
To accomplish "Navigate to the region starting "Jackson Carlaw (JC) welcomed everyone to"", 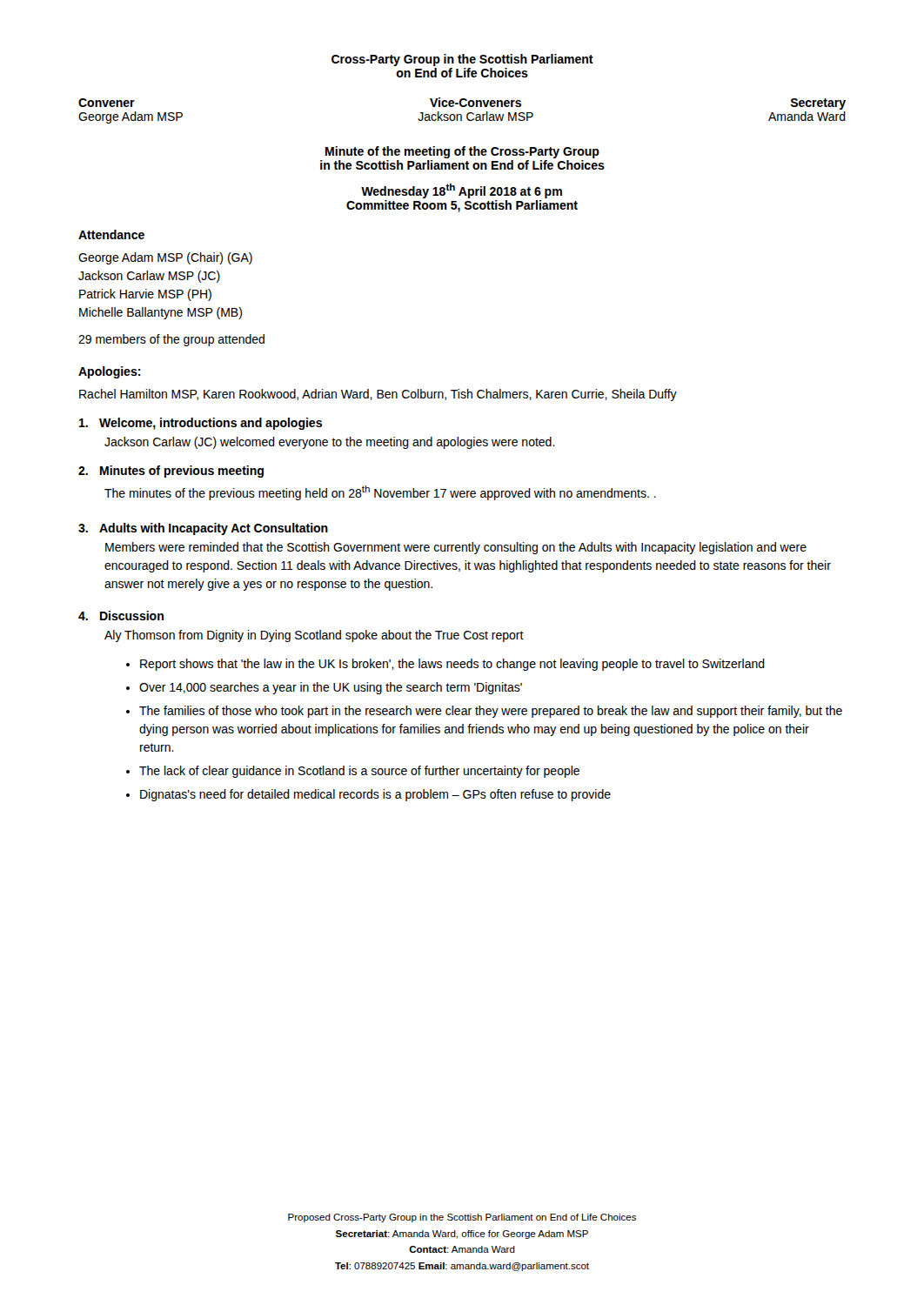I will tap(330, 442).
